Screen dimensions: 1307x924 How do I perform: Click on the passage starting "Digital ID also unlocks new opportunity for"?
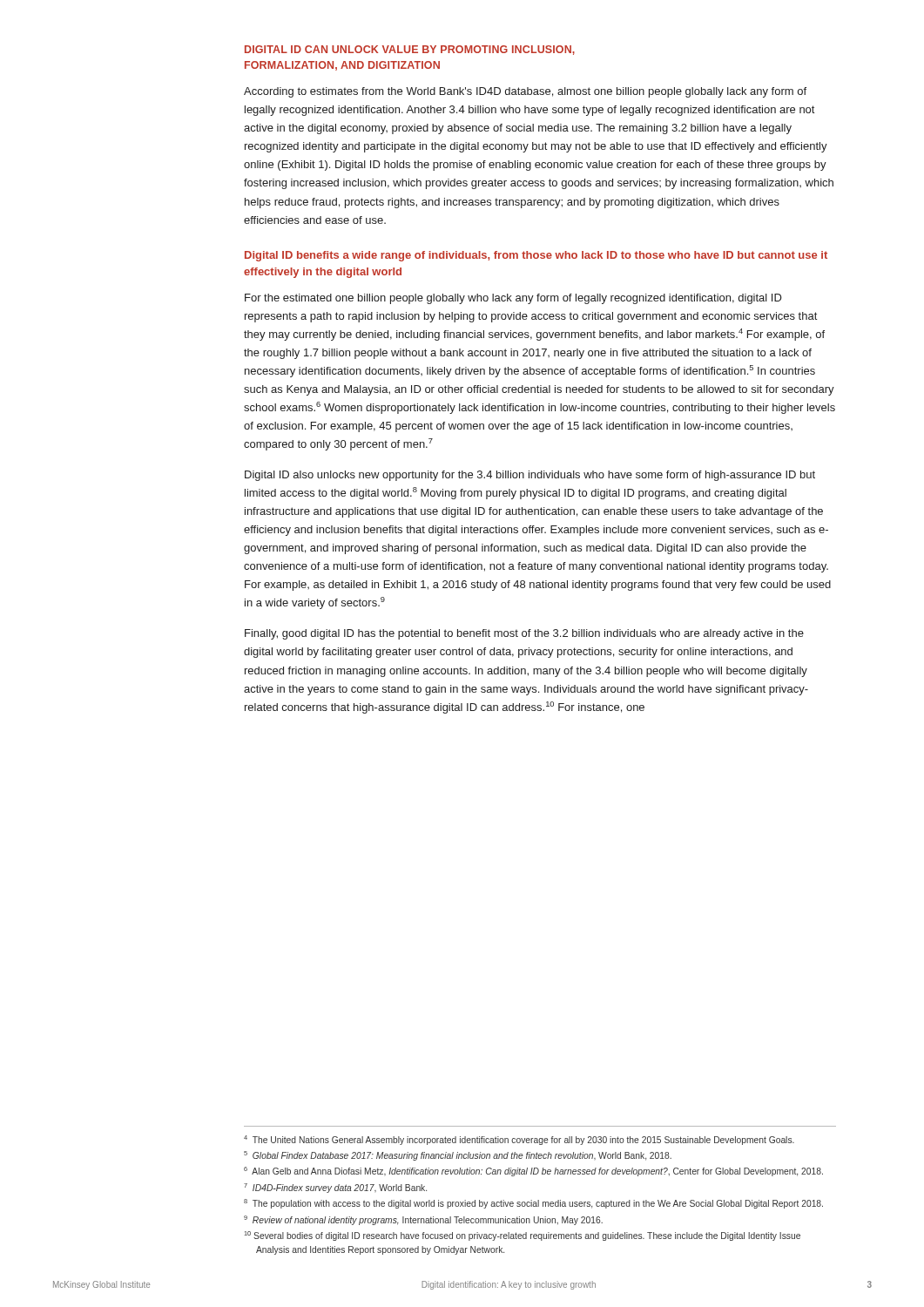(537, 539)
